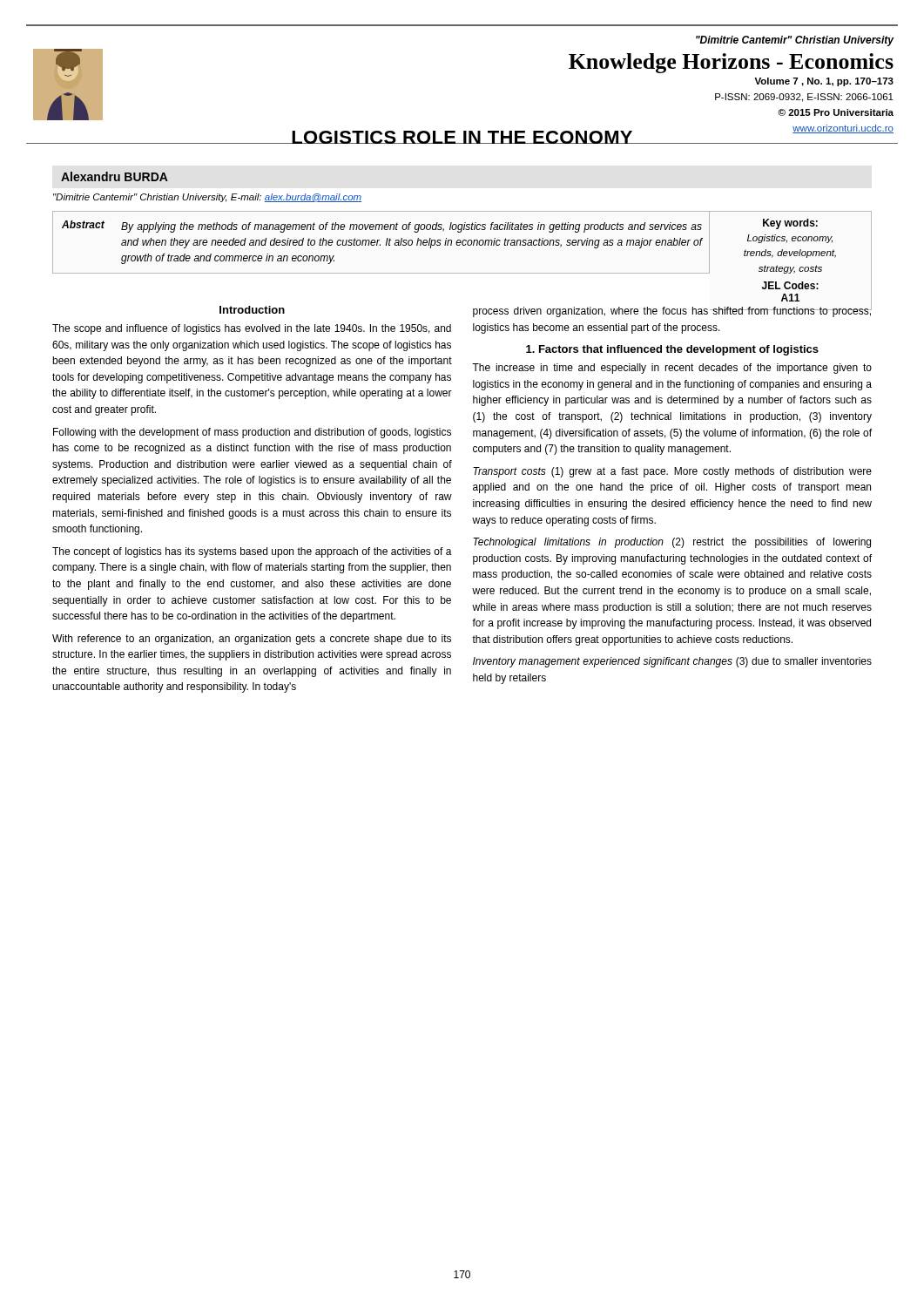Locate the block of text that opens with "Key words: Logistics,"
The width and height of the screenshot is (924, 1307).
click(790, 260)
